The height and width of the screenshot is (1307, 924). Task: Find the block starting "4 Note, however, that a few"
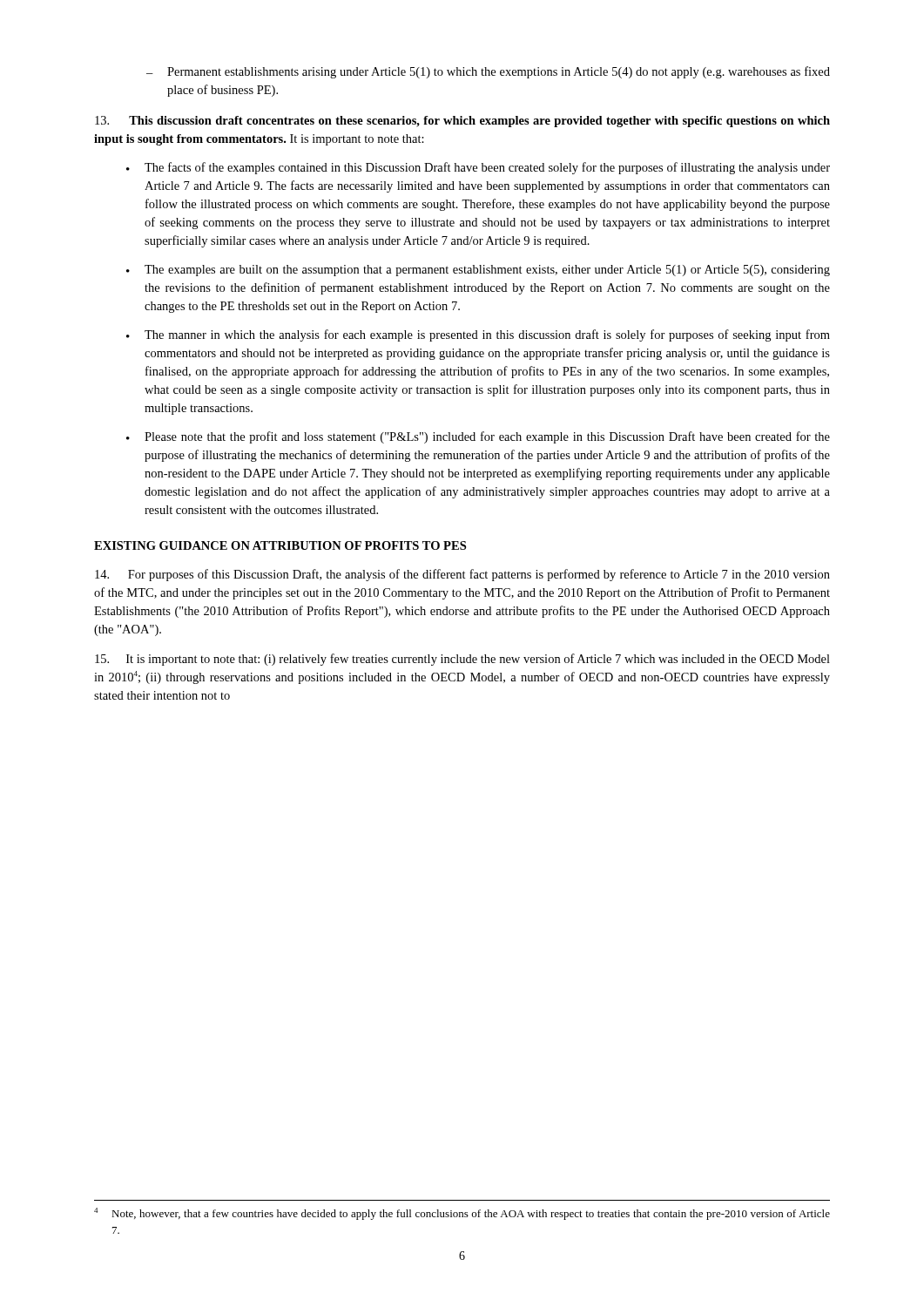(462, 1223)
